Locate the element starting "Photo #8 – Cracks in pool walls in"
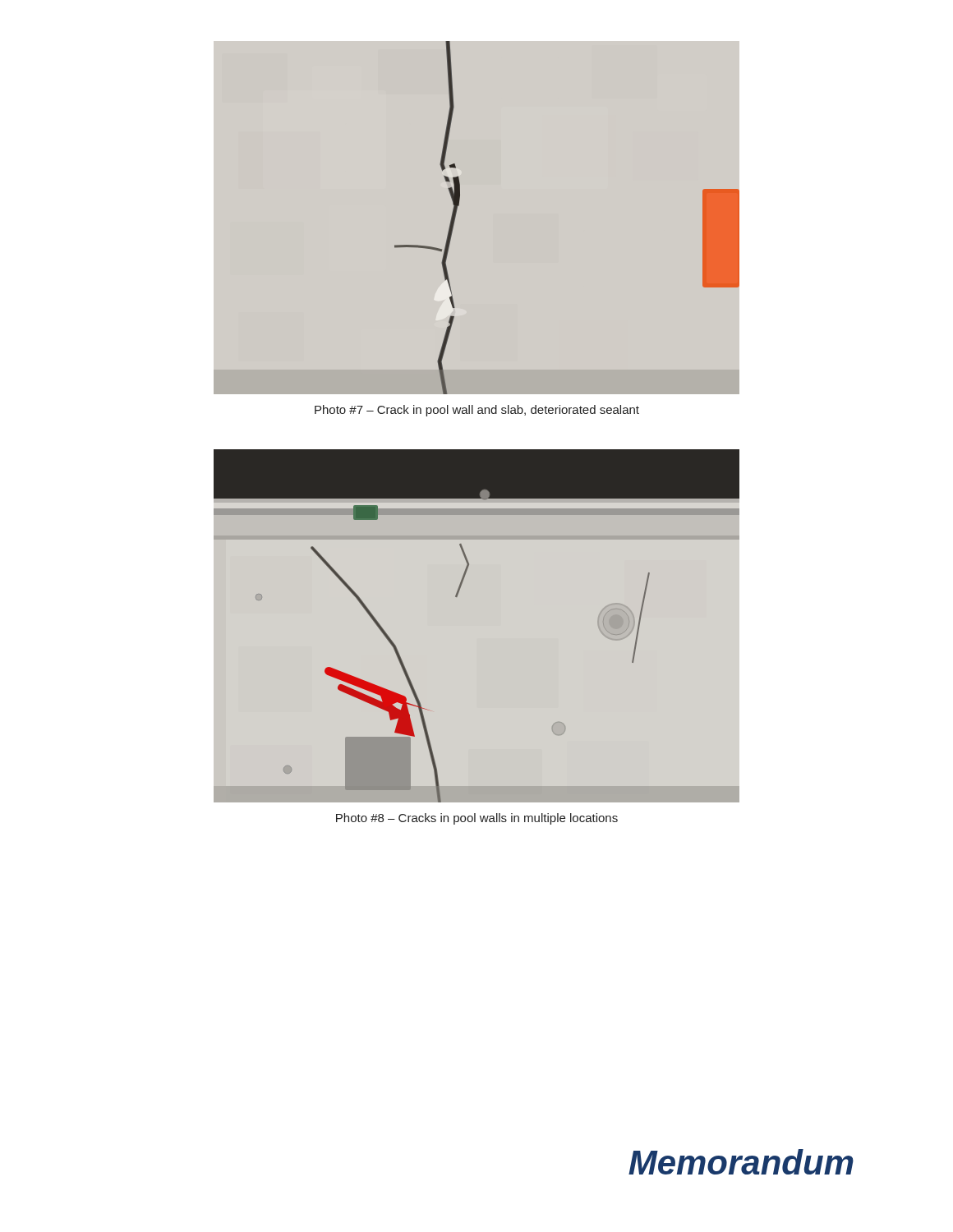 point(476,818)
